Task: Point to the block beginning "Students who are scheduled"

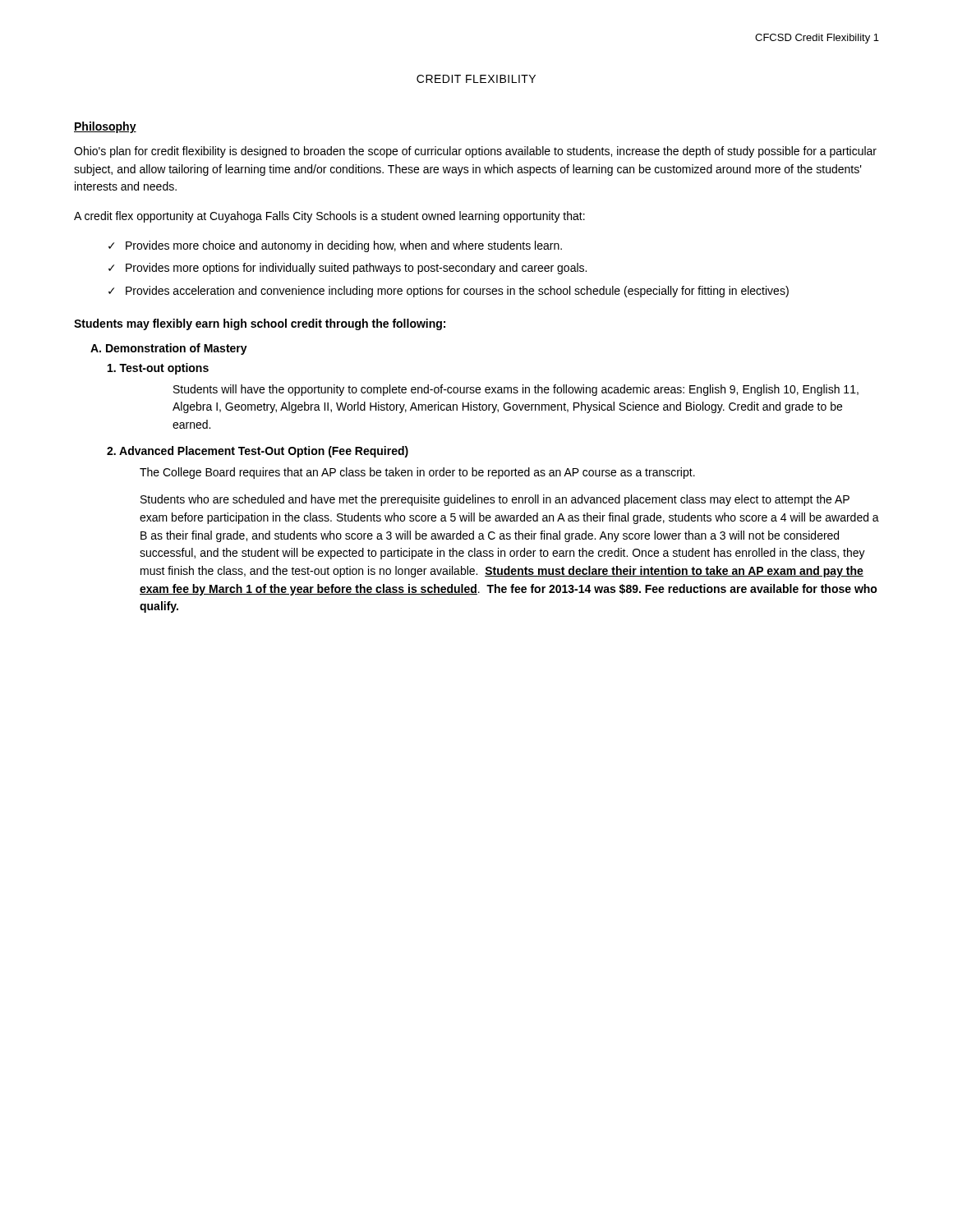Action: (x=509, y=553)
